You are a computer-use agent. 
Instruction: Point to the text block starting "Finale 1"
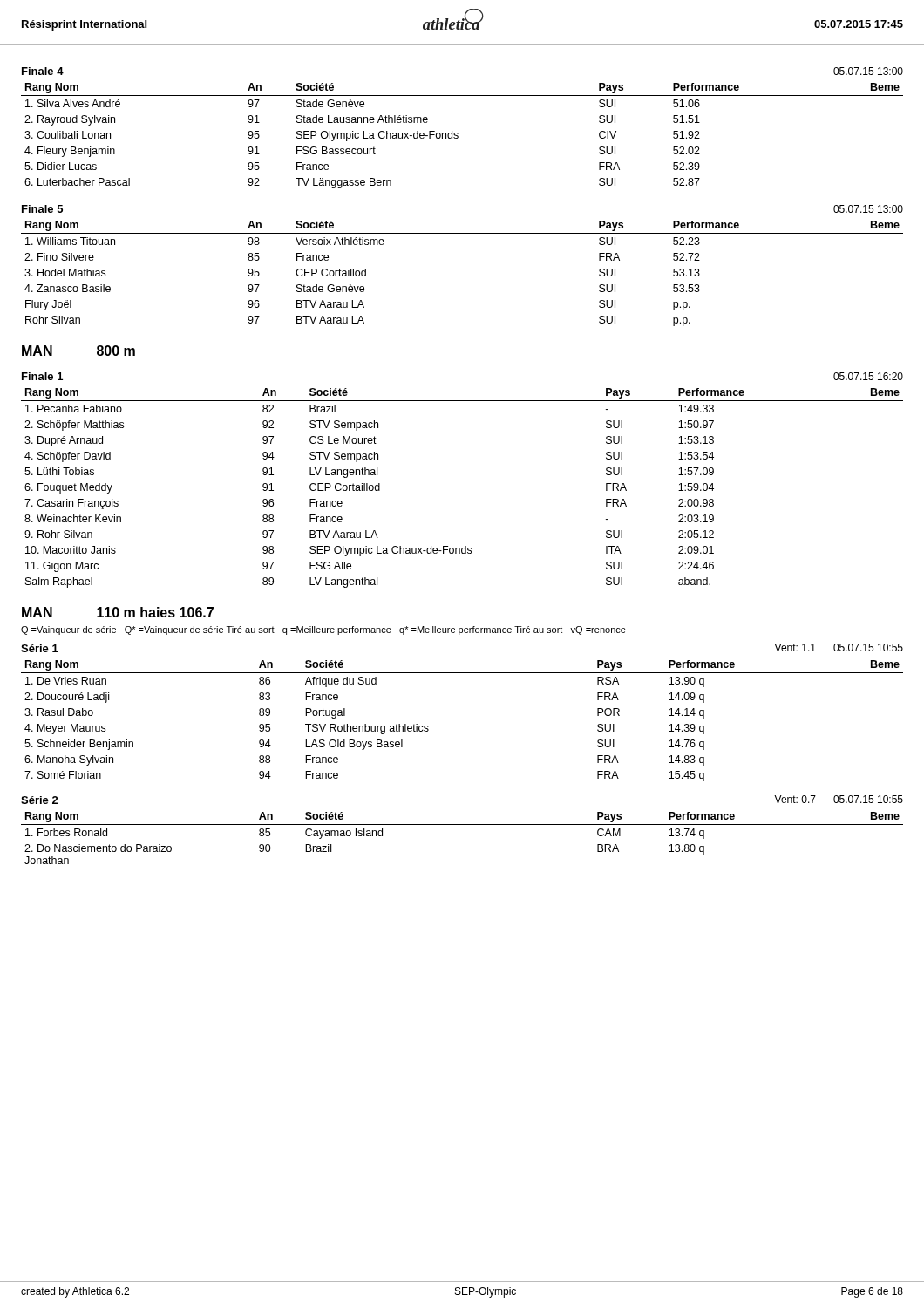click(42, 376)
